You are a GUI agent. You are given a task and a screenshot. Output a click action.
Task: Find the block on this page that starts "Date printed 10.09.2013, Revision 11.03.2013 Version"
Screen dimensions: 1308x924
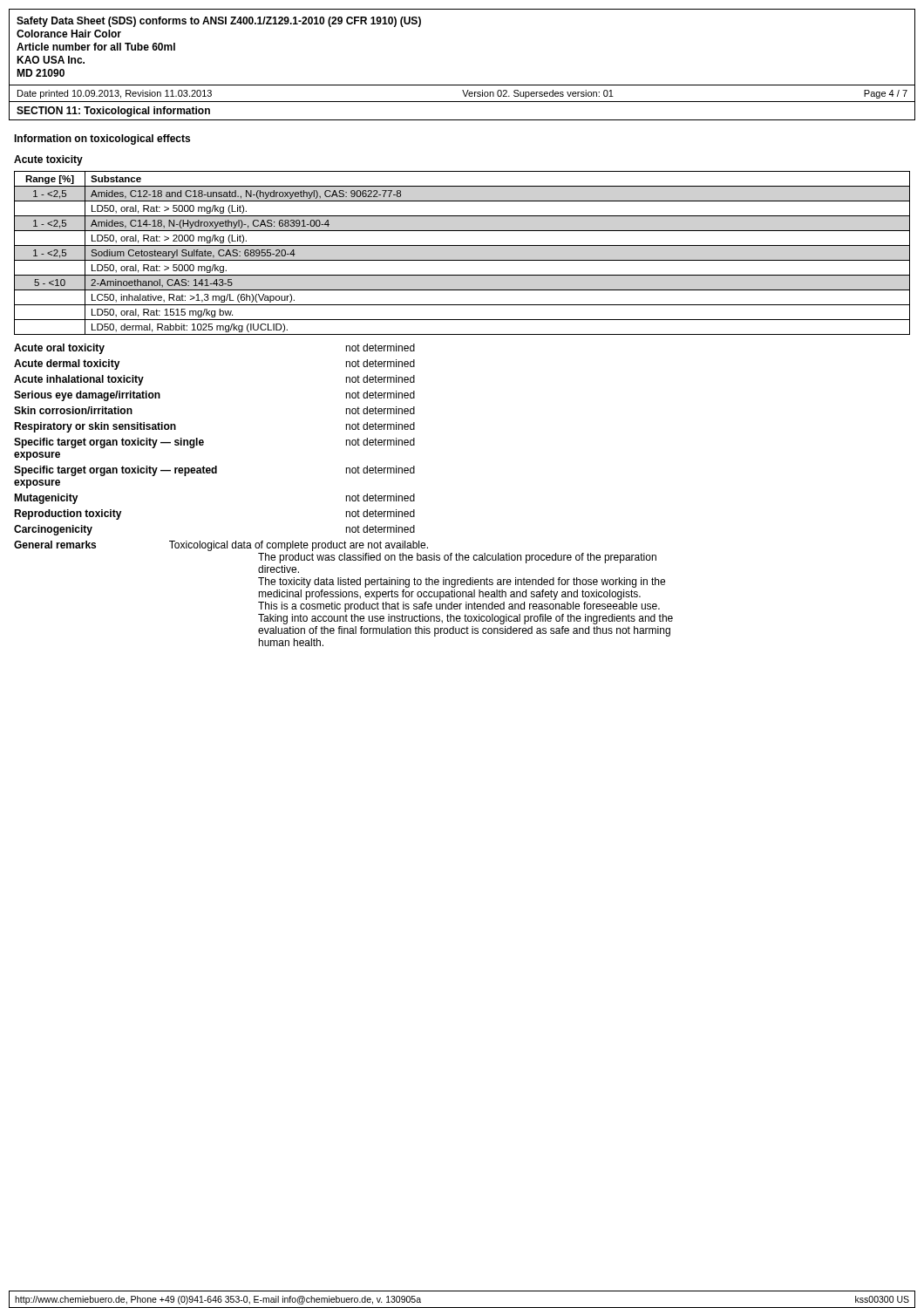462,93
